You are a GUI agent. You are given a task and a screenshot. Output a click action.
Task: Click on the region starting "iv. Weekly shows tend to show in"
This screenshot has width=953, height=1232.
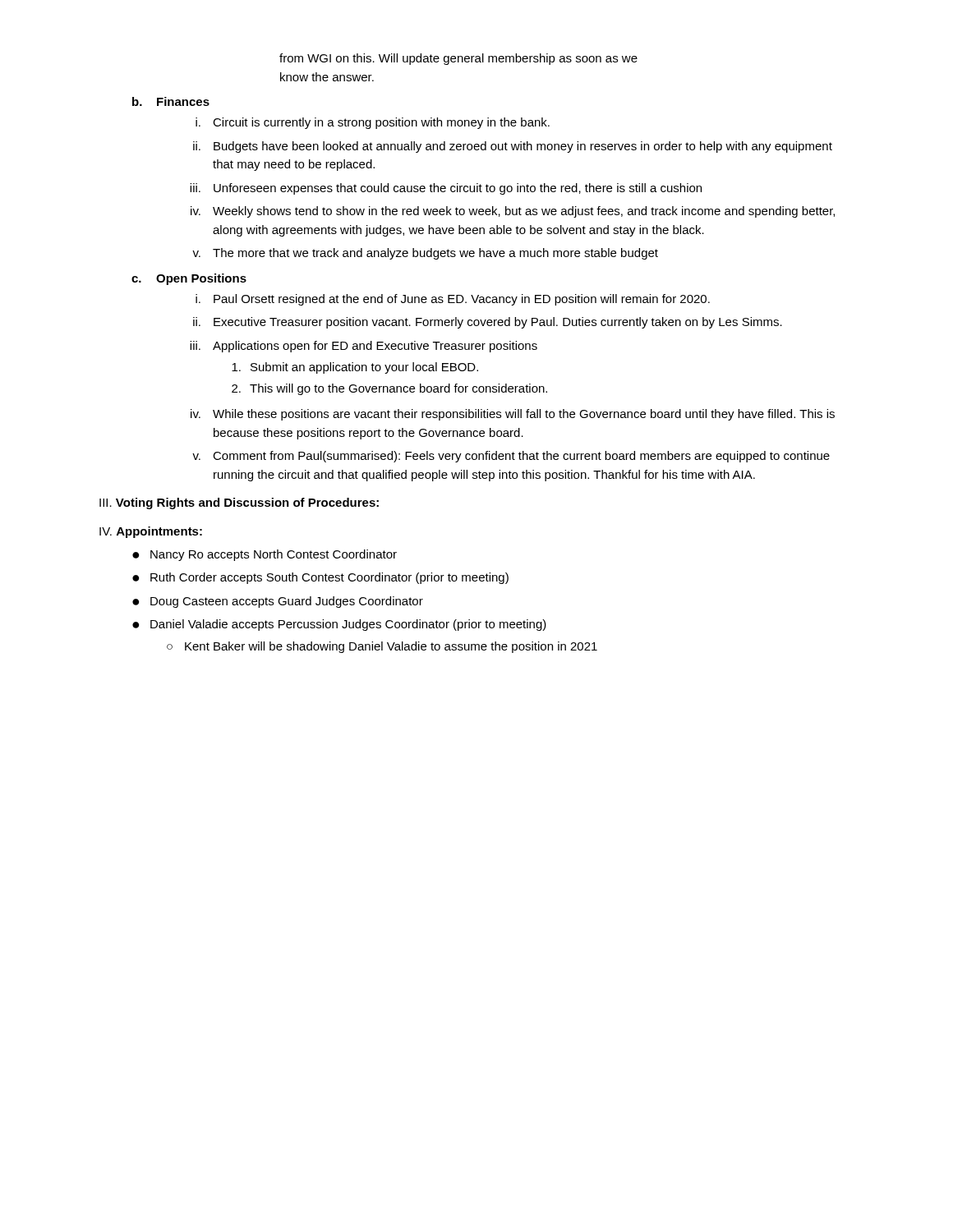[505, 221]
